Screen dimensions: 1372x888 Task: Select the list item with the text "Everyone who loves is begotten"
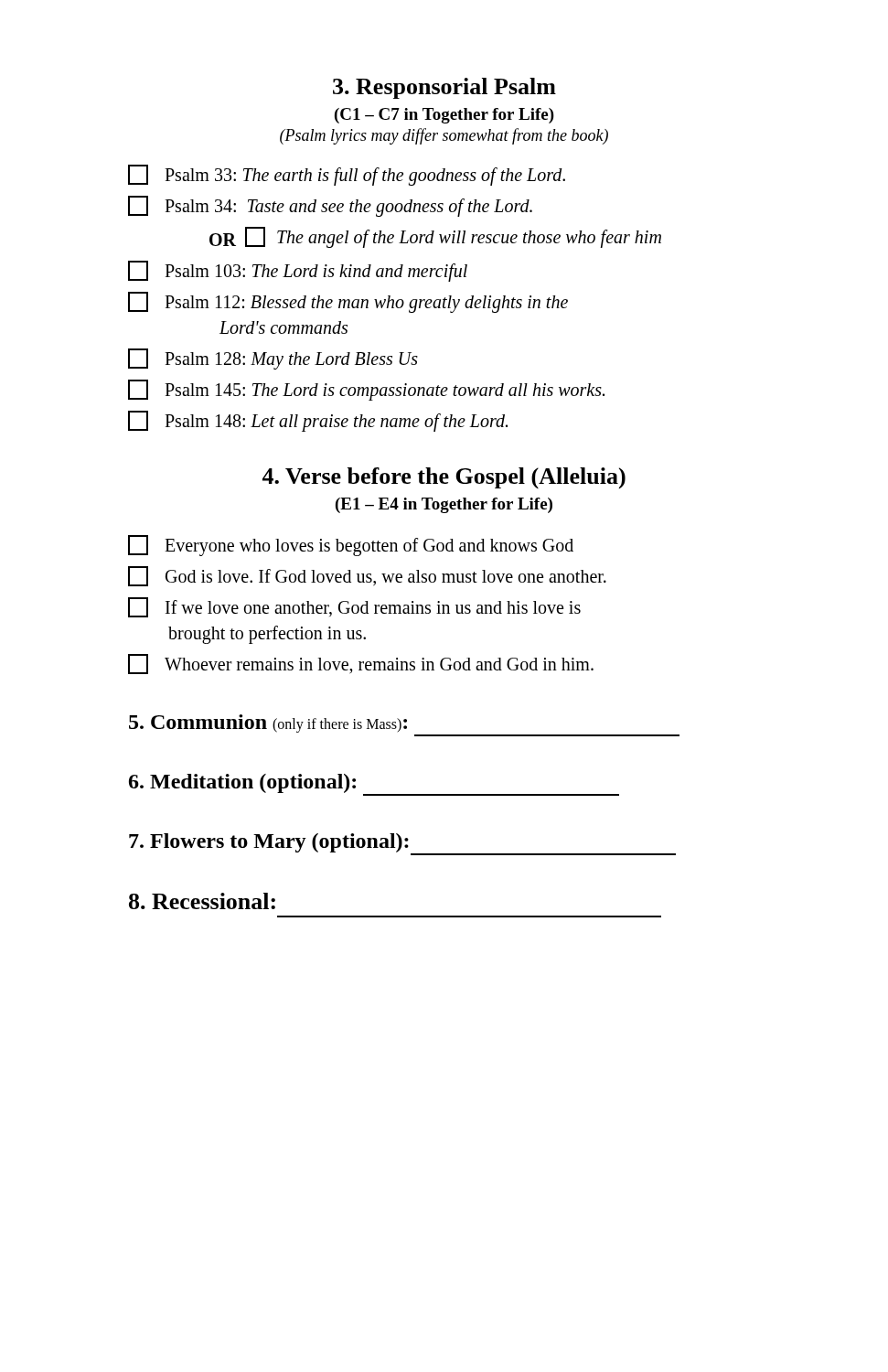(x=444, y=545)
